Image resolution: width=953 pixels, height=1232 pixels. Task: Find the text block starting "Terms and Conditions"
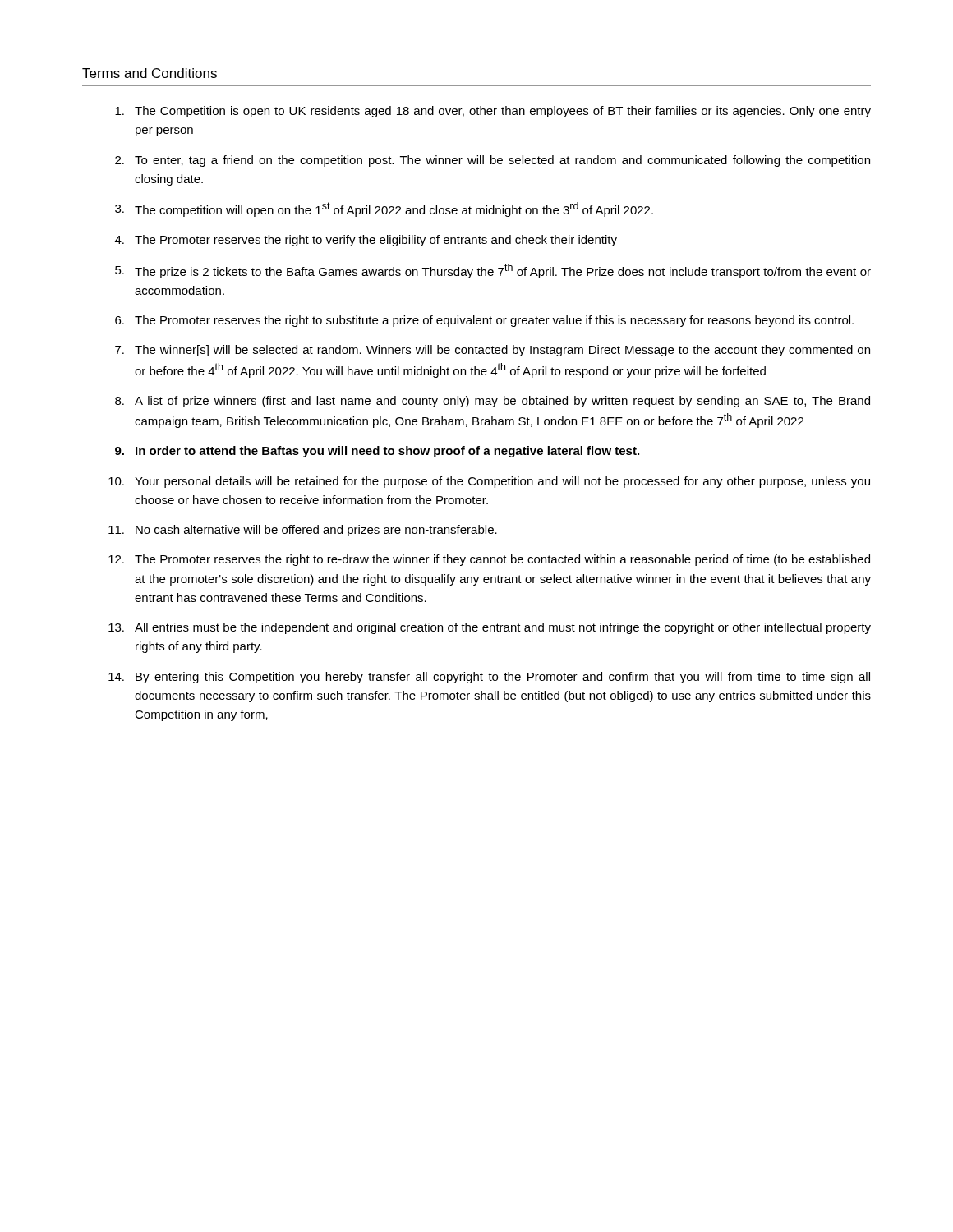(150, 73)
